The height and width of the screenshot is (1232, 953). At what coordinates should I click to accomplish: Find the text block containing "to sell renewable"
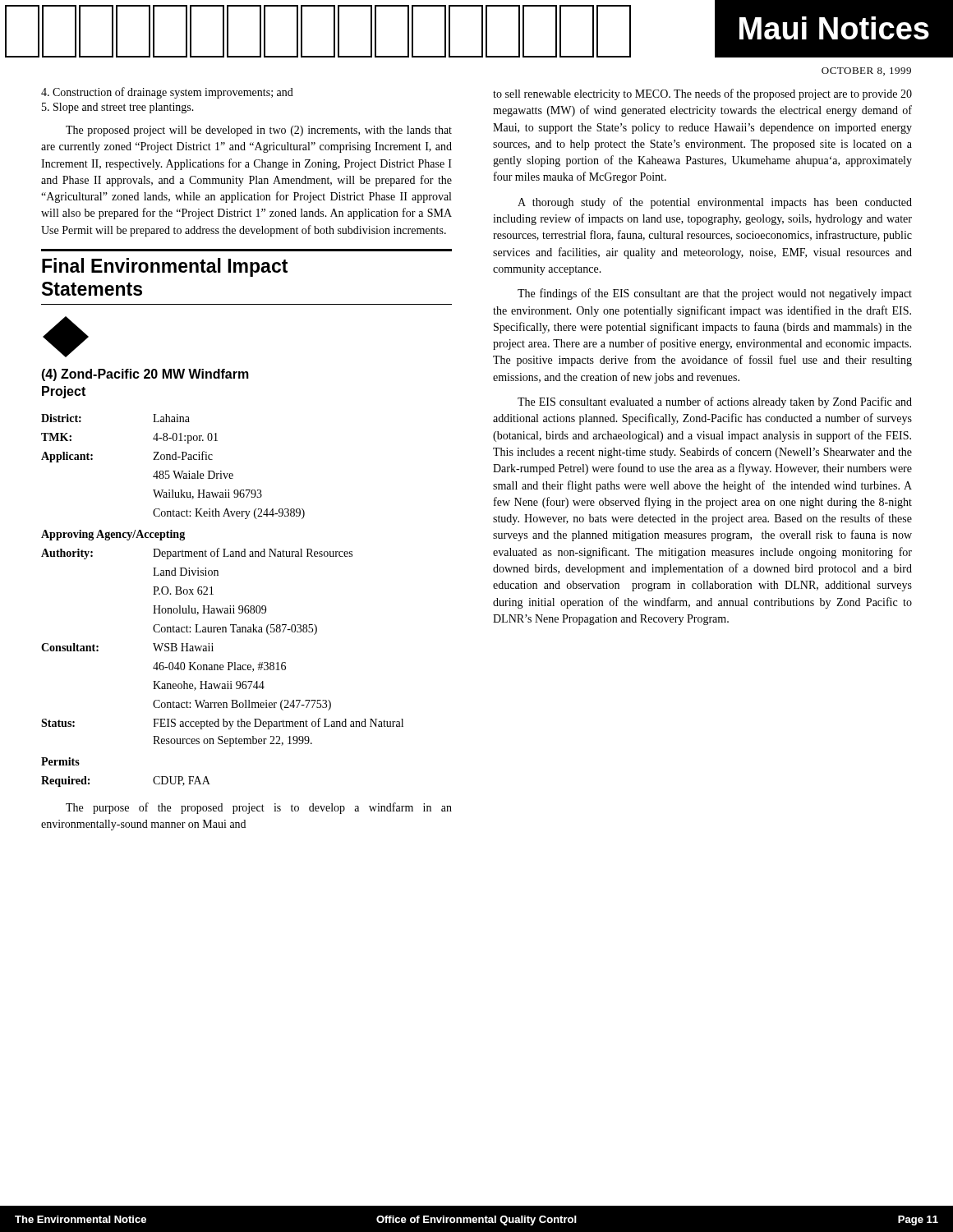(702, 357)
